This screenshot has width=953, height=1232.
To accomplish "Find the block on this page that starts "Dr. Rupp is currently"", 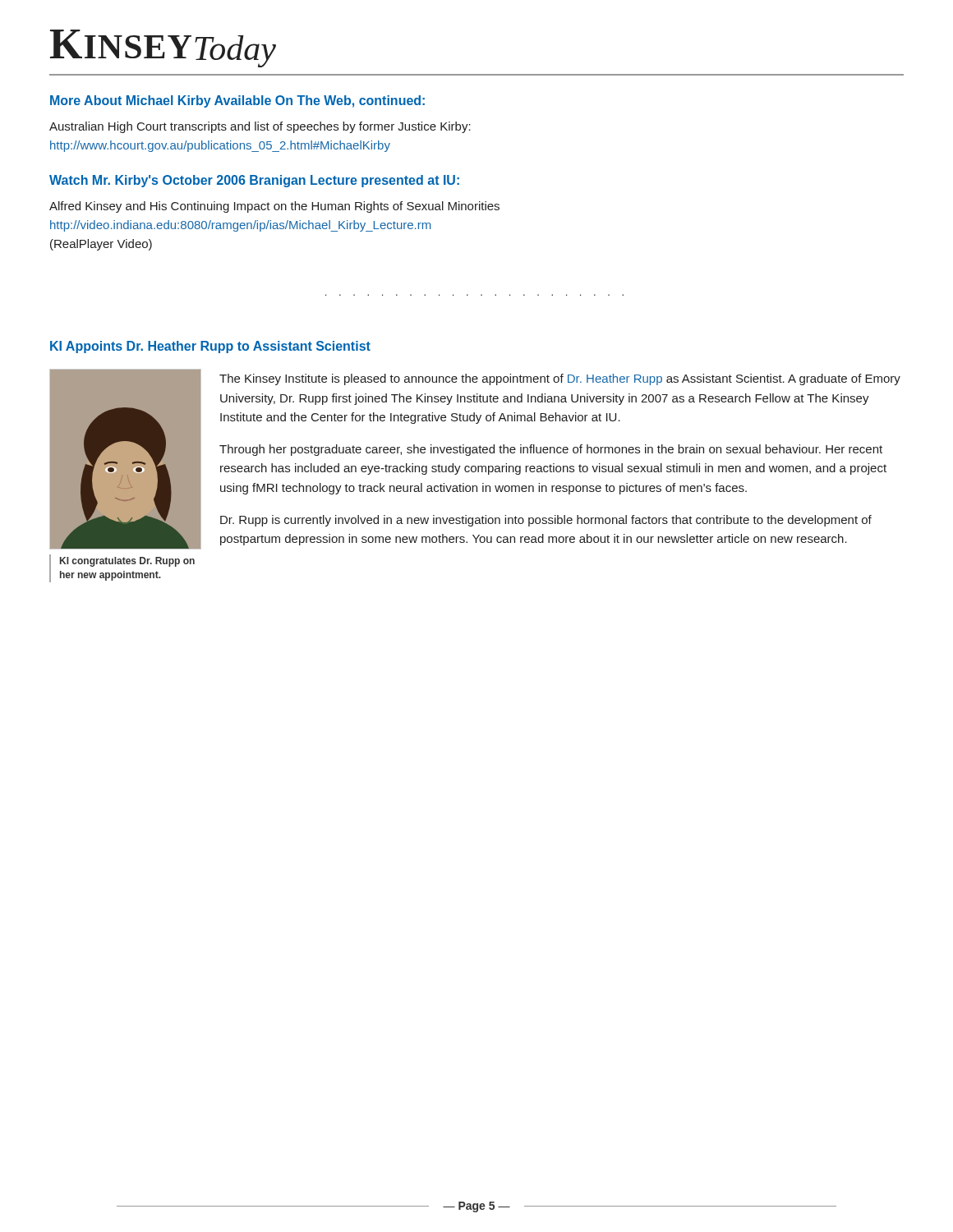I will (x=545, y=529).
